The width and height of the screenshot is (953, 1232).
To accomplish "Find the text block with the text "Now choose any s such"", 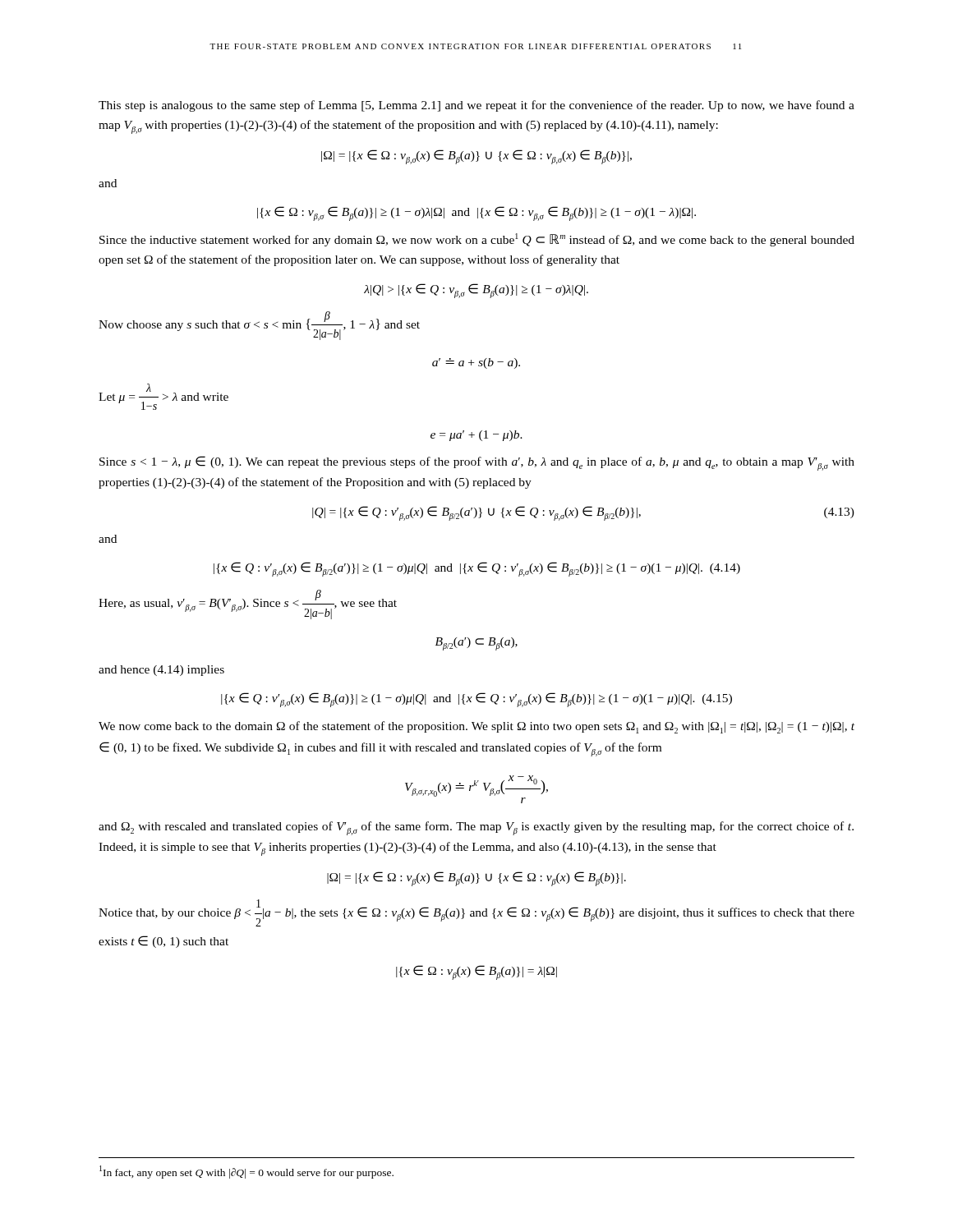I will (259, 326).
